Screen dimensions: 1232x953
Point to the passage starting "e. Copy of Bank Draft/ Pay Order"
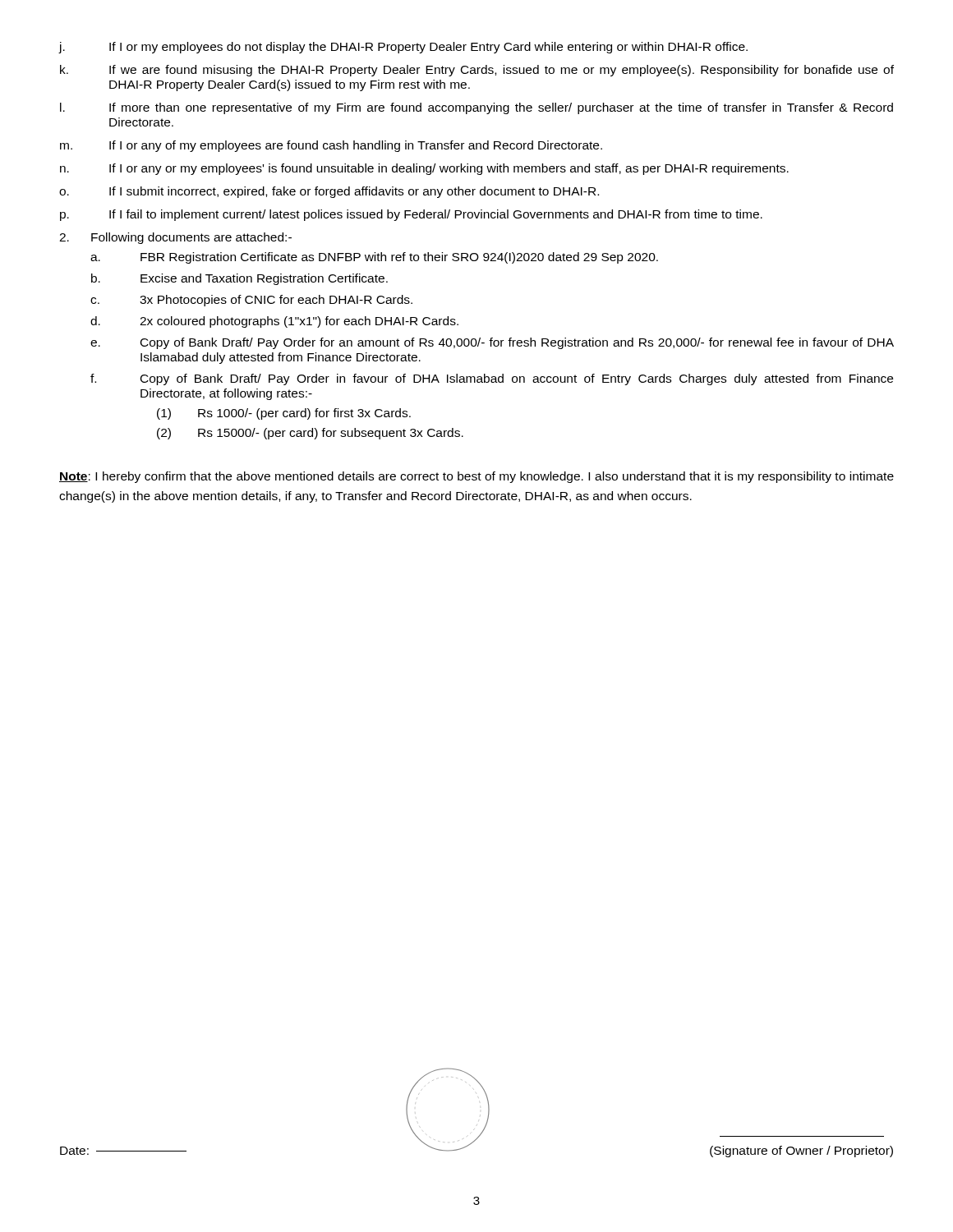(x=492, y=350)
